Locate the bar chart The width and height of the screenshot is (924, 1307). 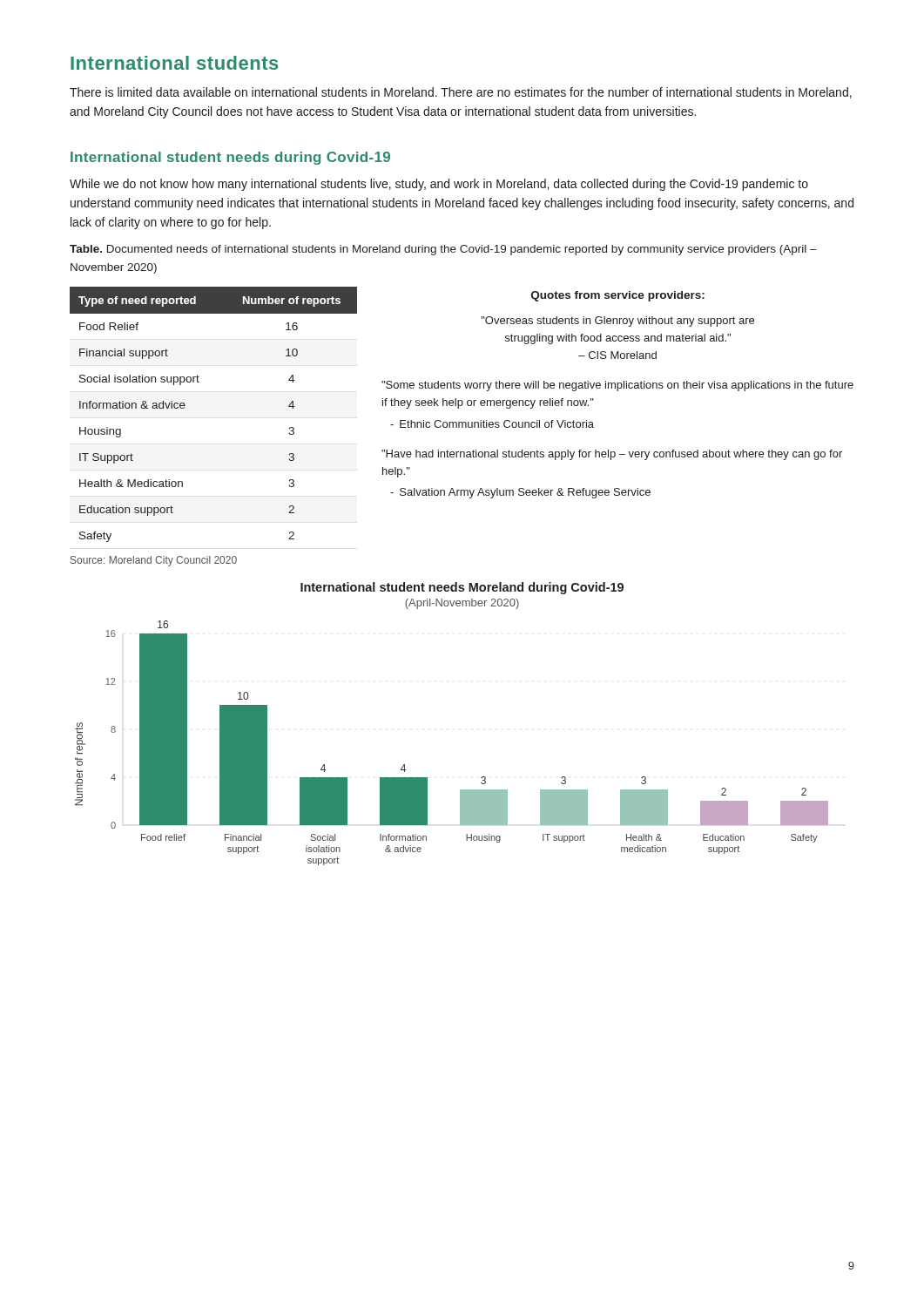click(462, 746)
